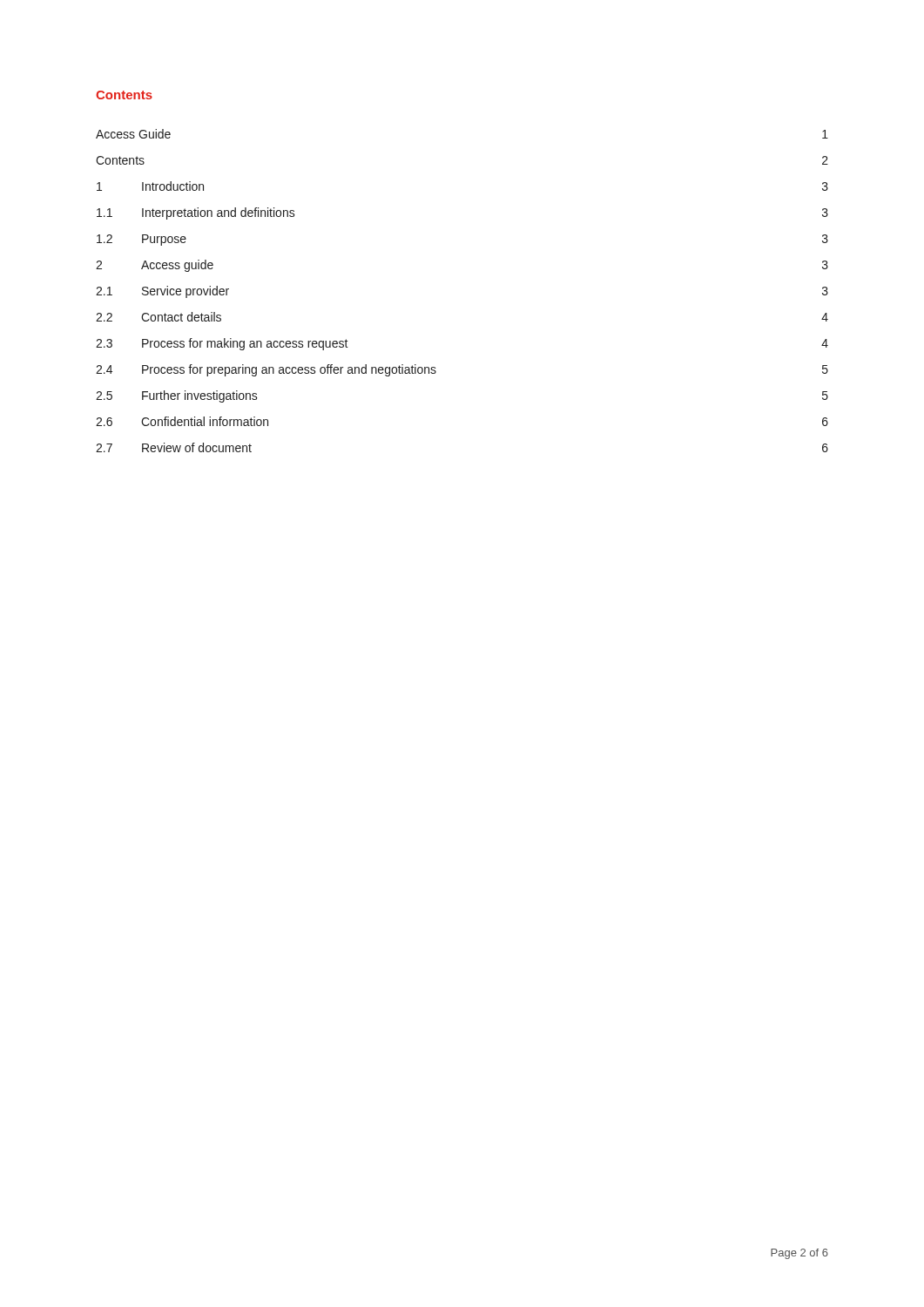
Task: Click on the list item containing "2.6 Confidential information 6"
Action: point(201,421)
